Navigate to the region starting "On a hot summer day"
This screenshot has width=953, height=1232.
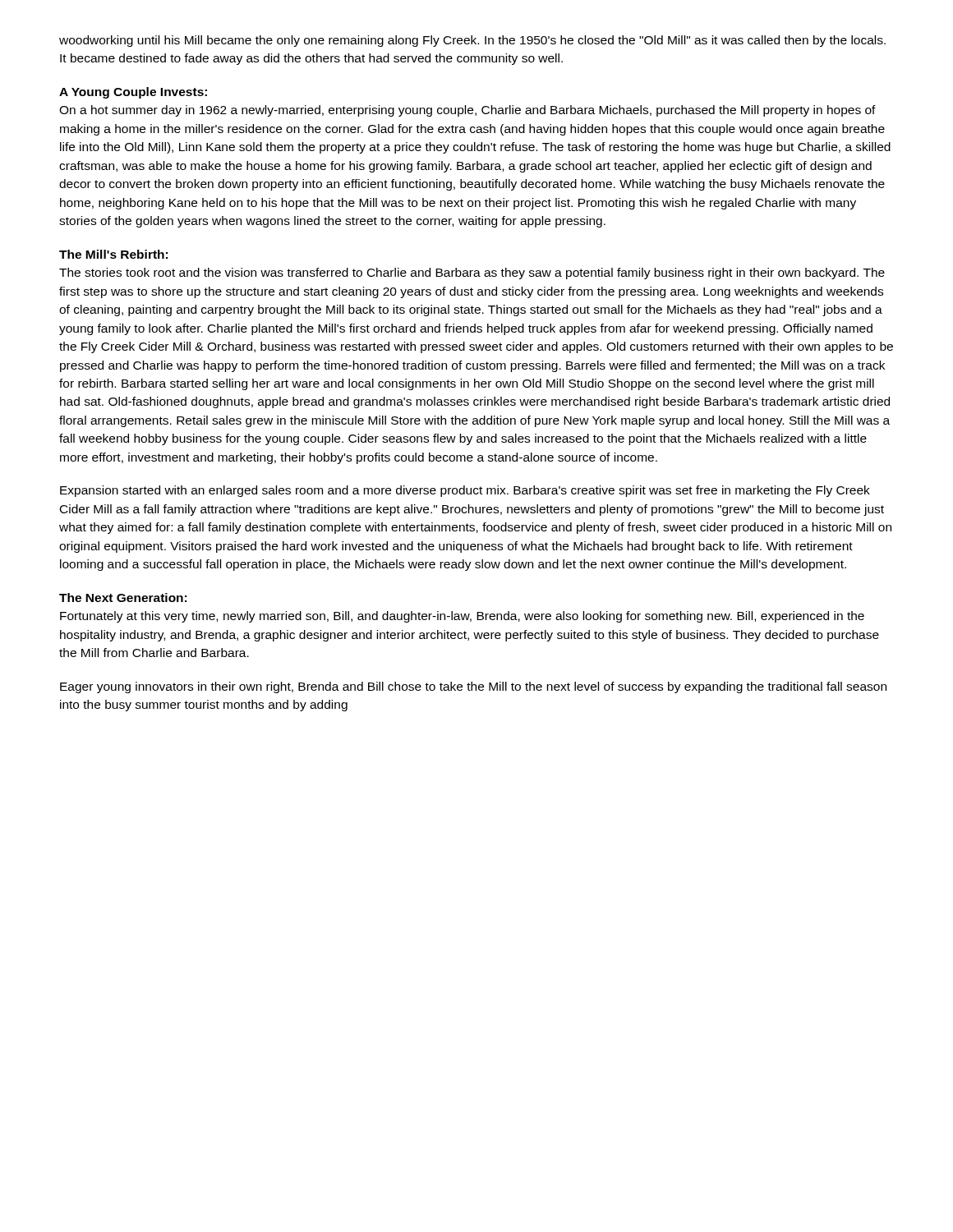(476, 166)
